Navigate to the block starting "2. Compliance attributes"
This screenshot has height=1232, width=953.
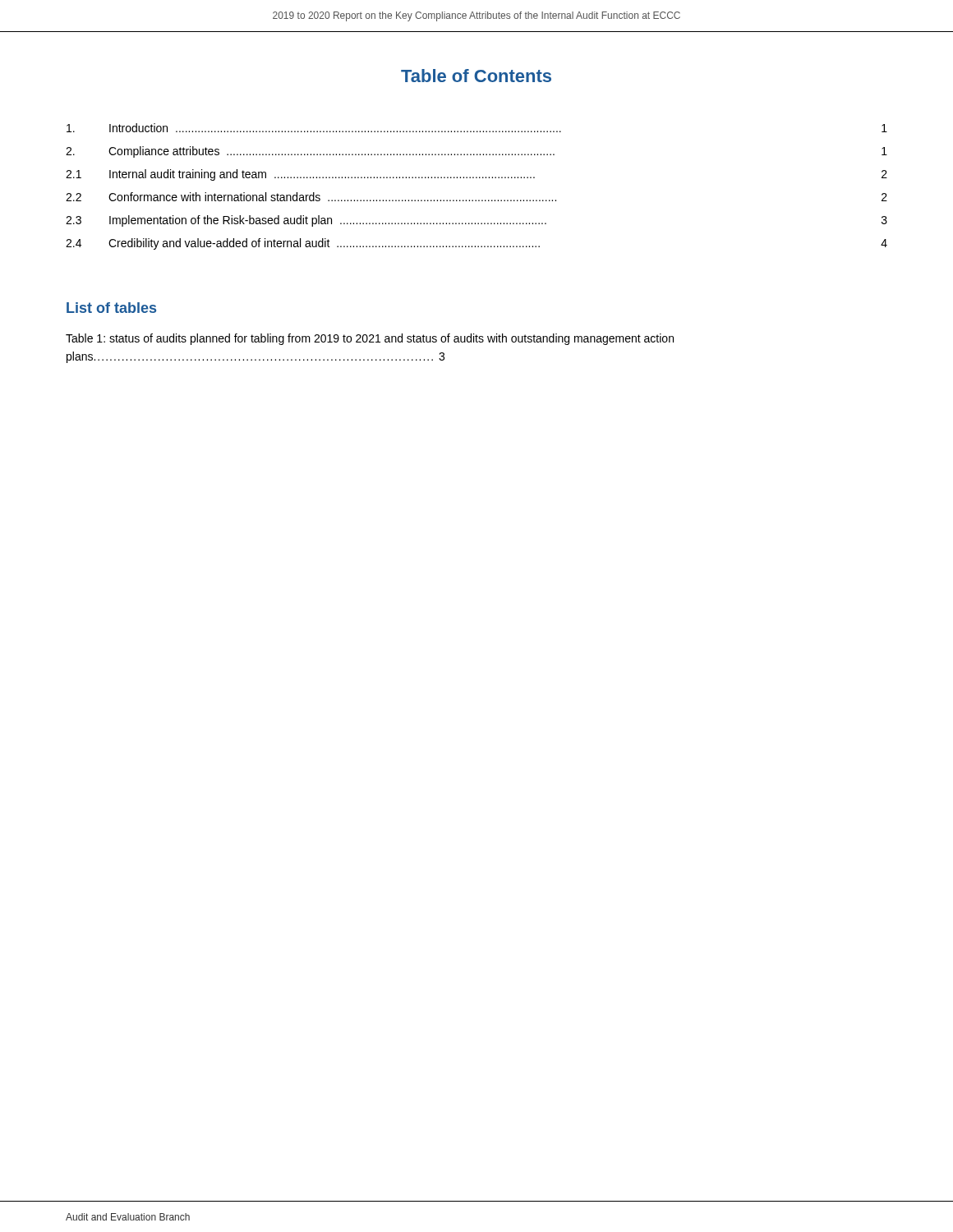[x=476, y=151]
